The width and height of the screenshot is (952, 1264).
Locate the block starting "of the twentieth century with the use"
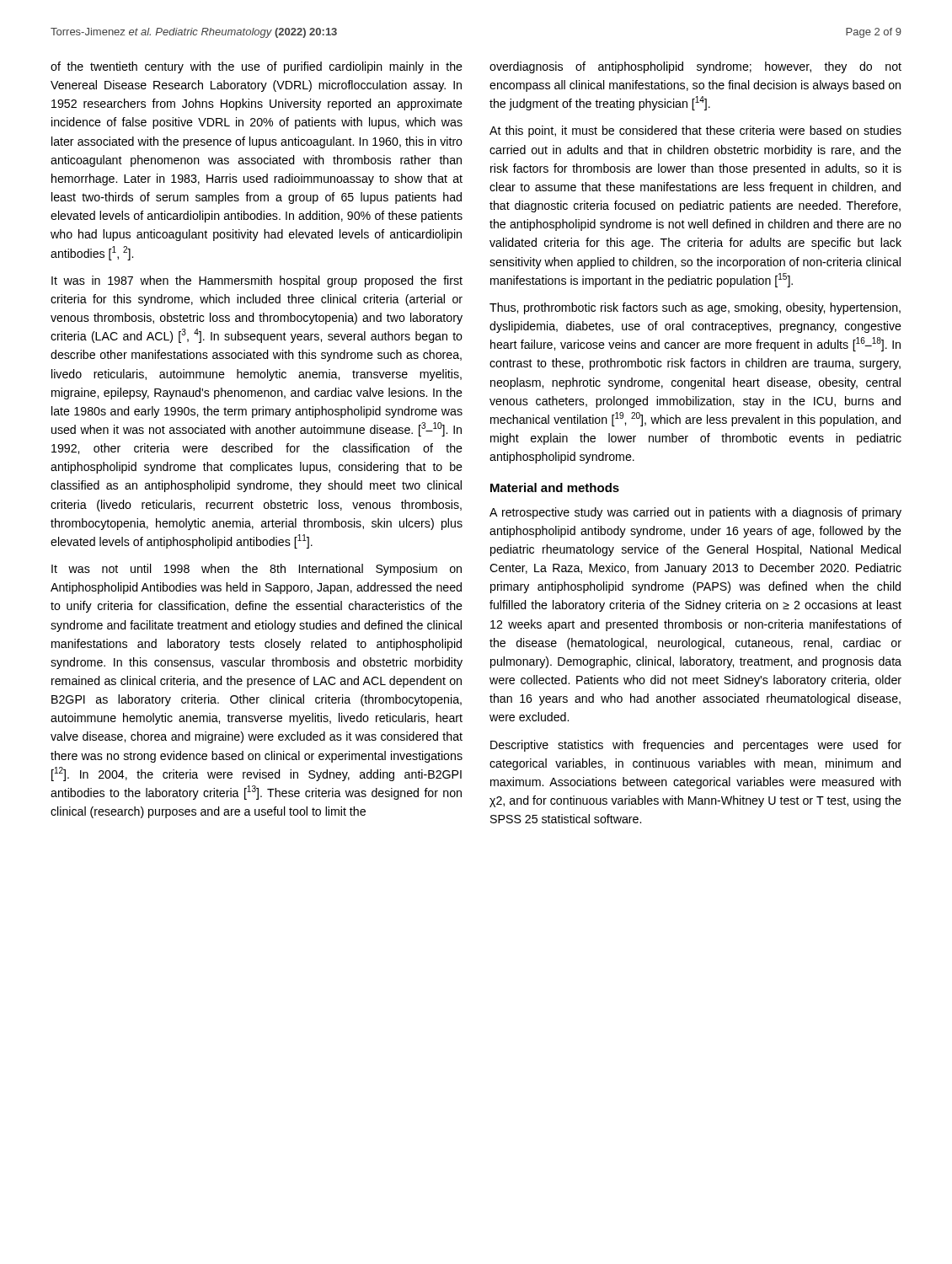point(257,160)
